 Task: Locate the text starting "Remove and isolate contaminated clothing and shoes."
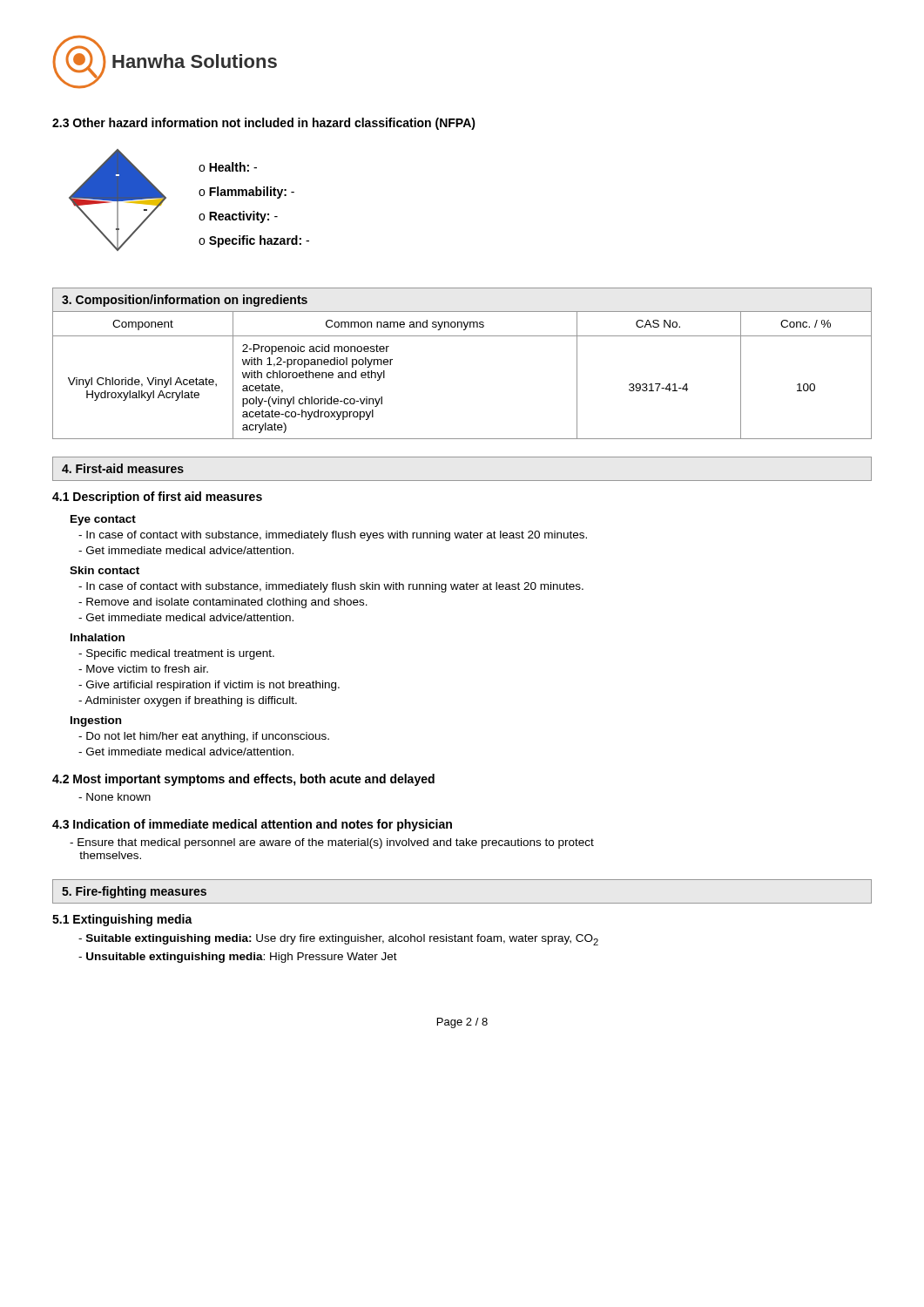pos(223,602)
